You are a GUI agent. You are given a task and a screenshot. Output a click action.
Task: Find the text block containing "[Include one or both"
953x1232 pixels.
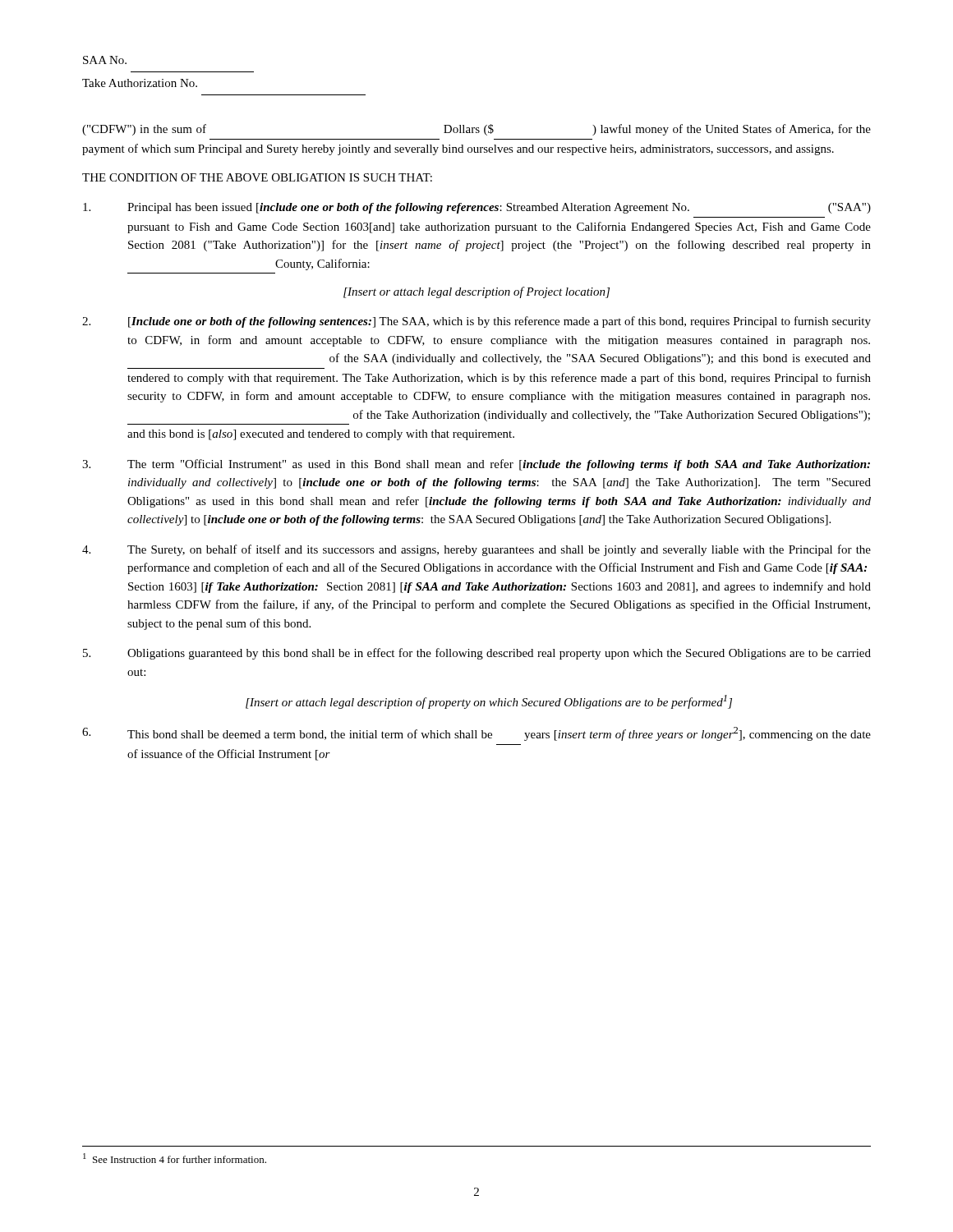click(x=476, y=378)
